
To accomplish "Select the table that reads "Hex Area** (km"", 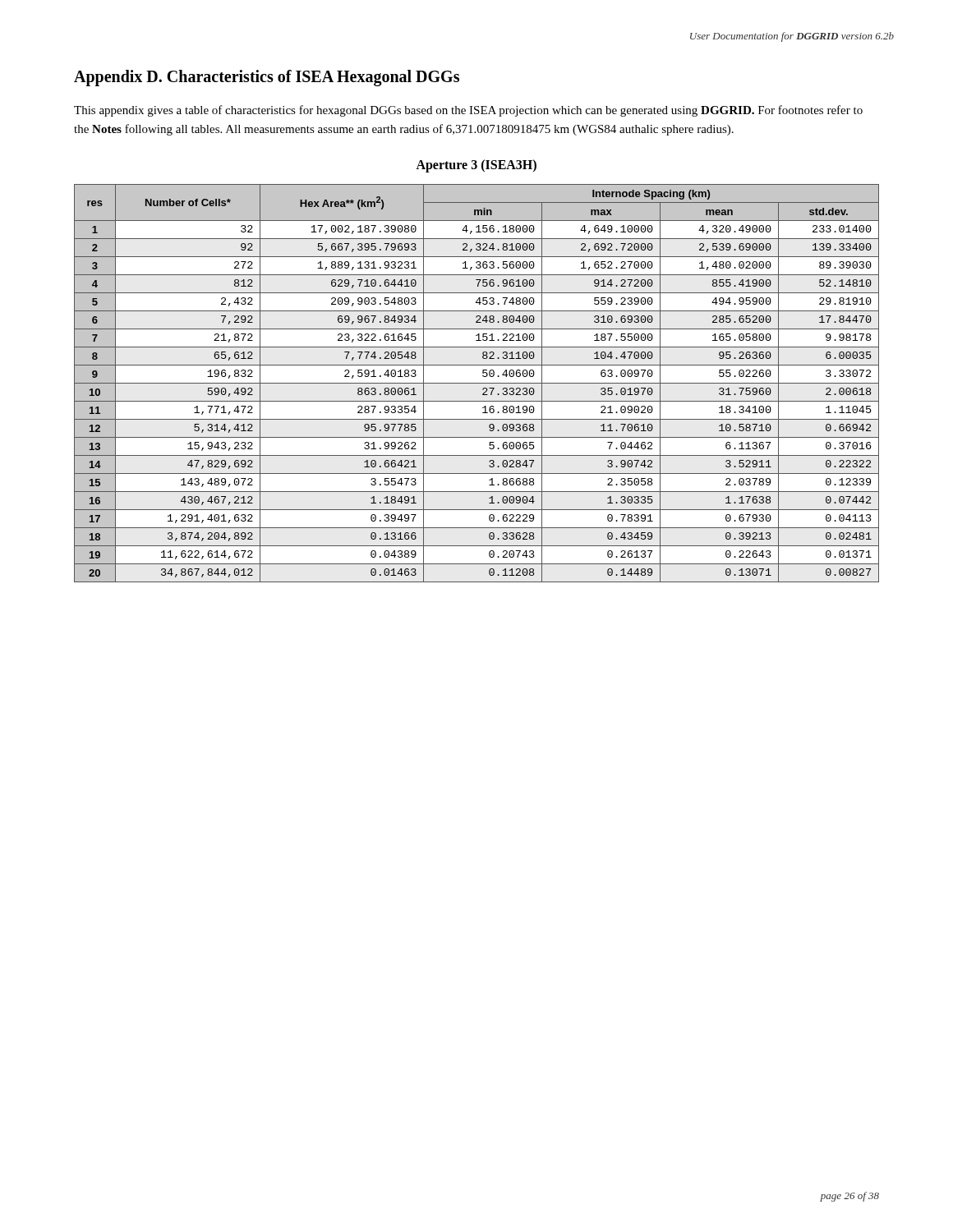I will pyautogui.click(x=476, y=383).
